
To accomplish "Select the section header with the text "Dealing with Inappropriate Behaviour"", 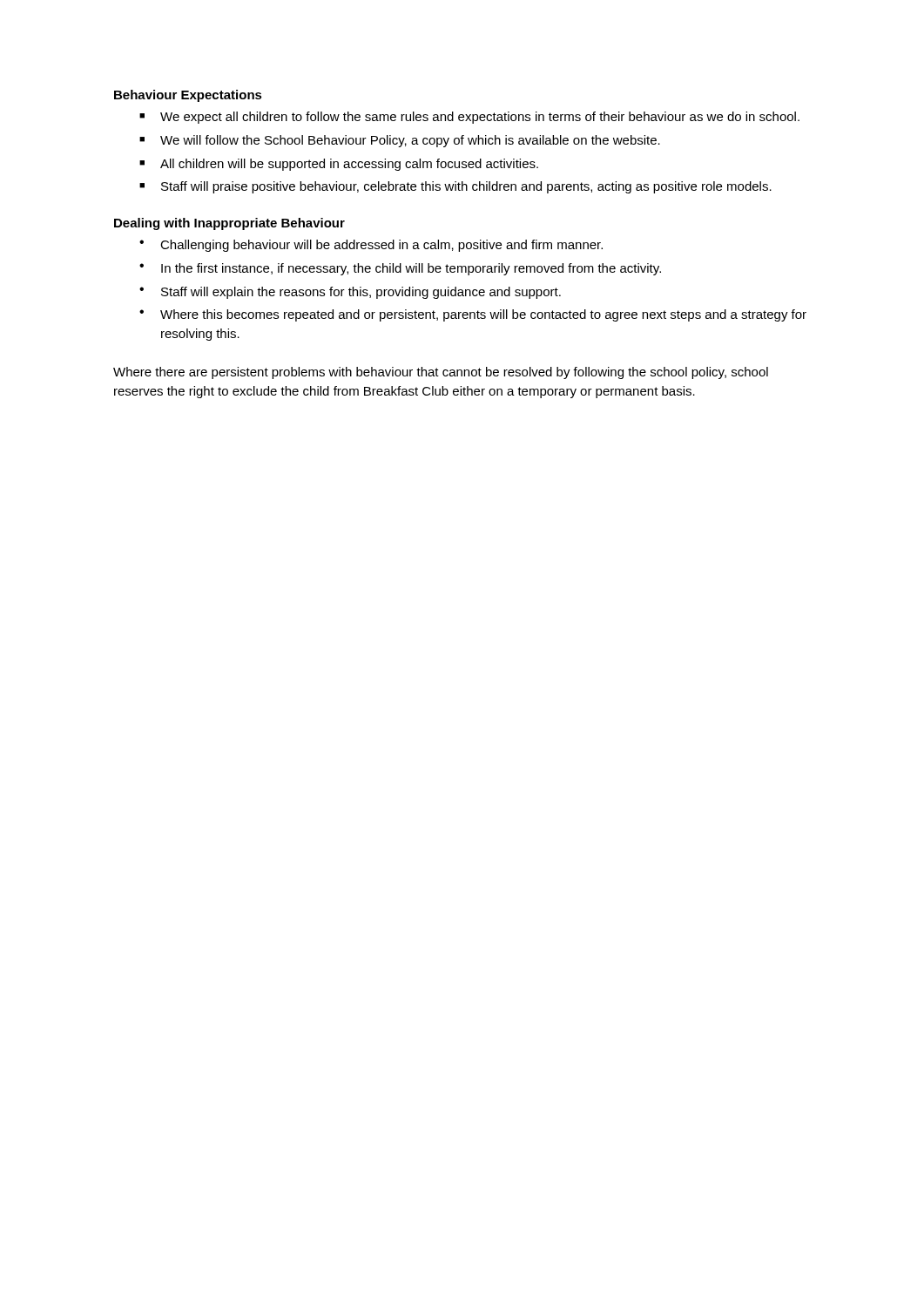I will (229, 223).
